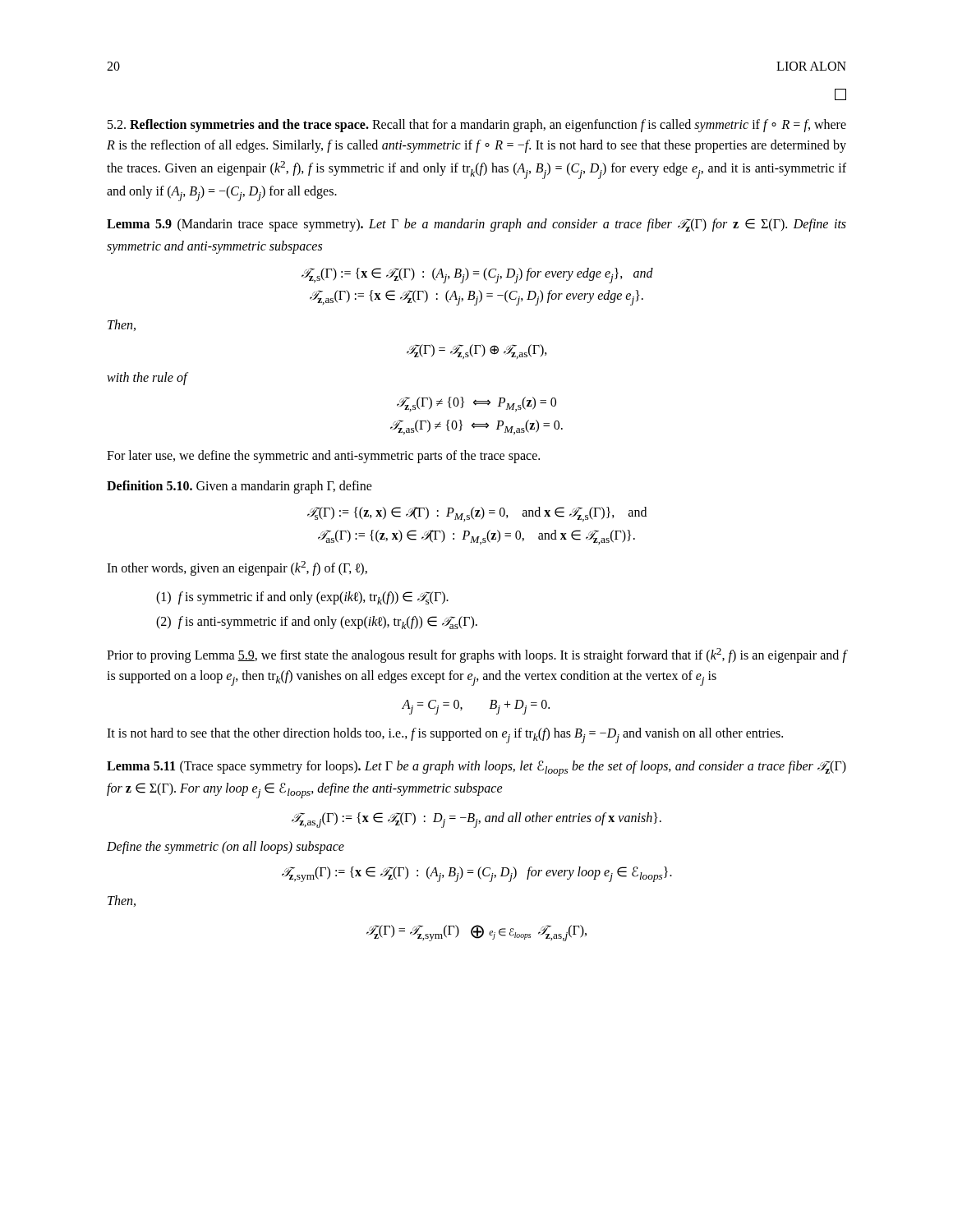Viewport: 953px width, 1232px height.
Task: Find the text block containing "Lemma 5.11 (Trace space symmetry for loops)."
Action: (476, 779)
